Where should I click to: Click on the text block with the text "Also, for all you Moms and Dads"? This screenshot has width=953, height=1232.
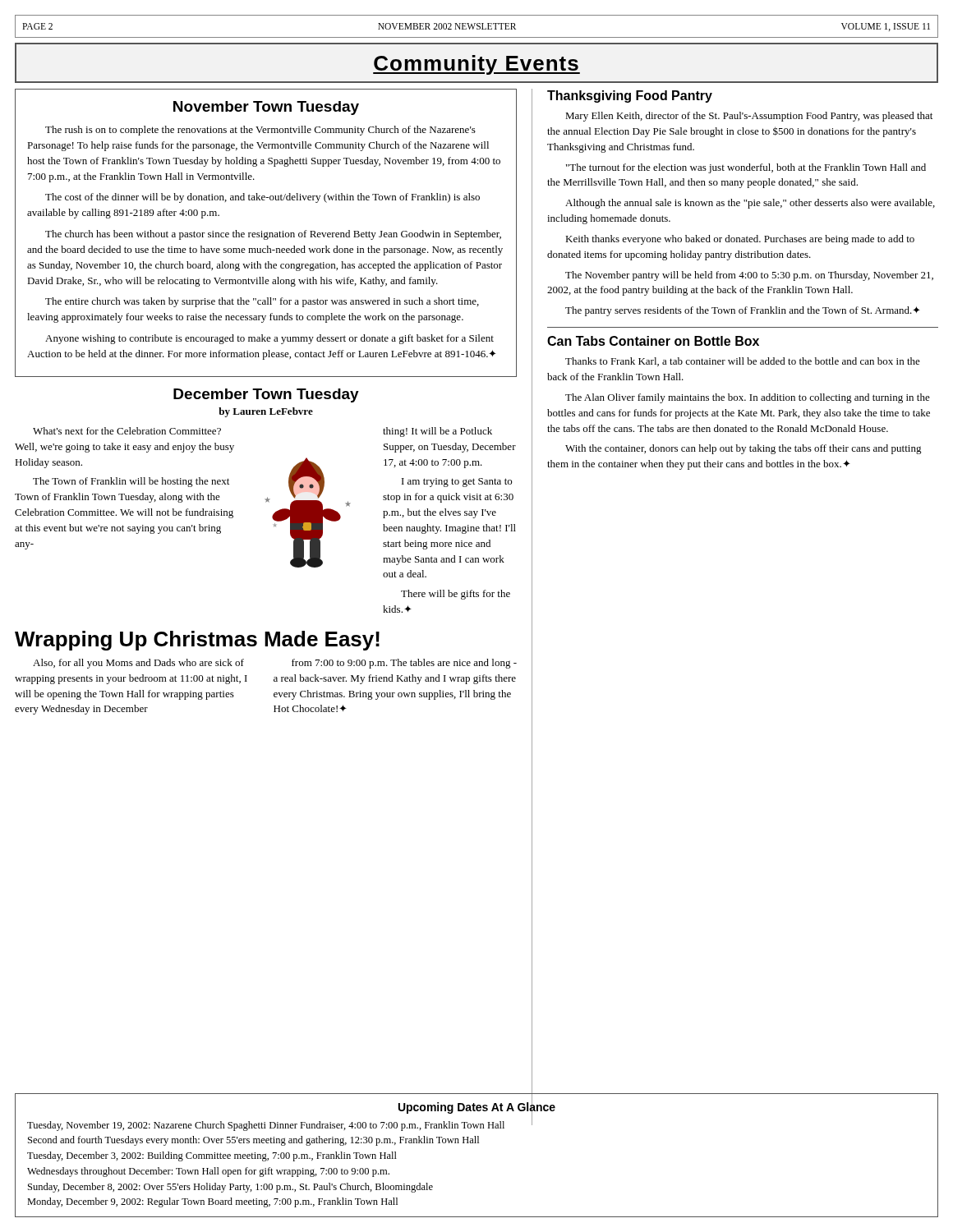(137, 686)
